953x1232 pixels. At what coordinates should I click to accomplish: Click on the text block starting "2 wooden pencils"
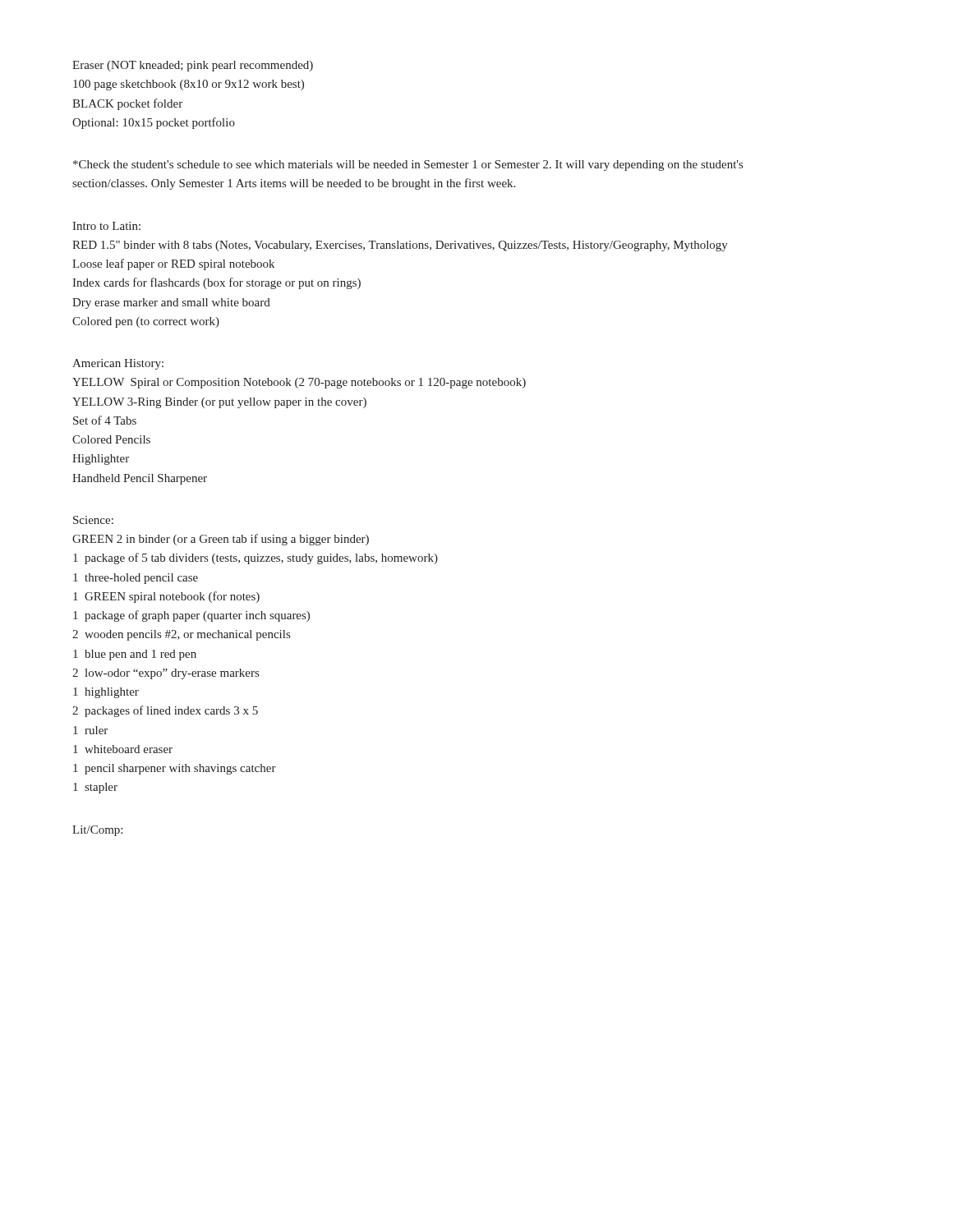point(181,634)
